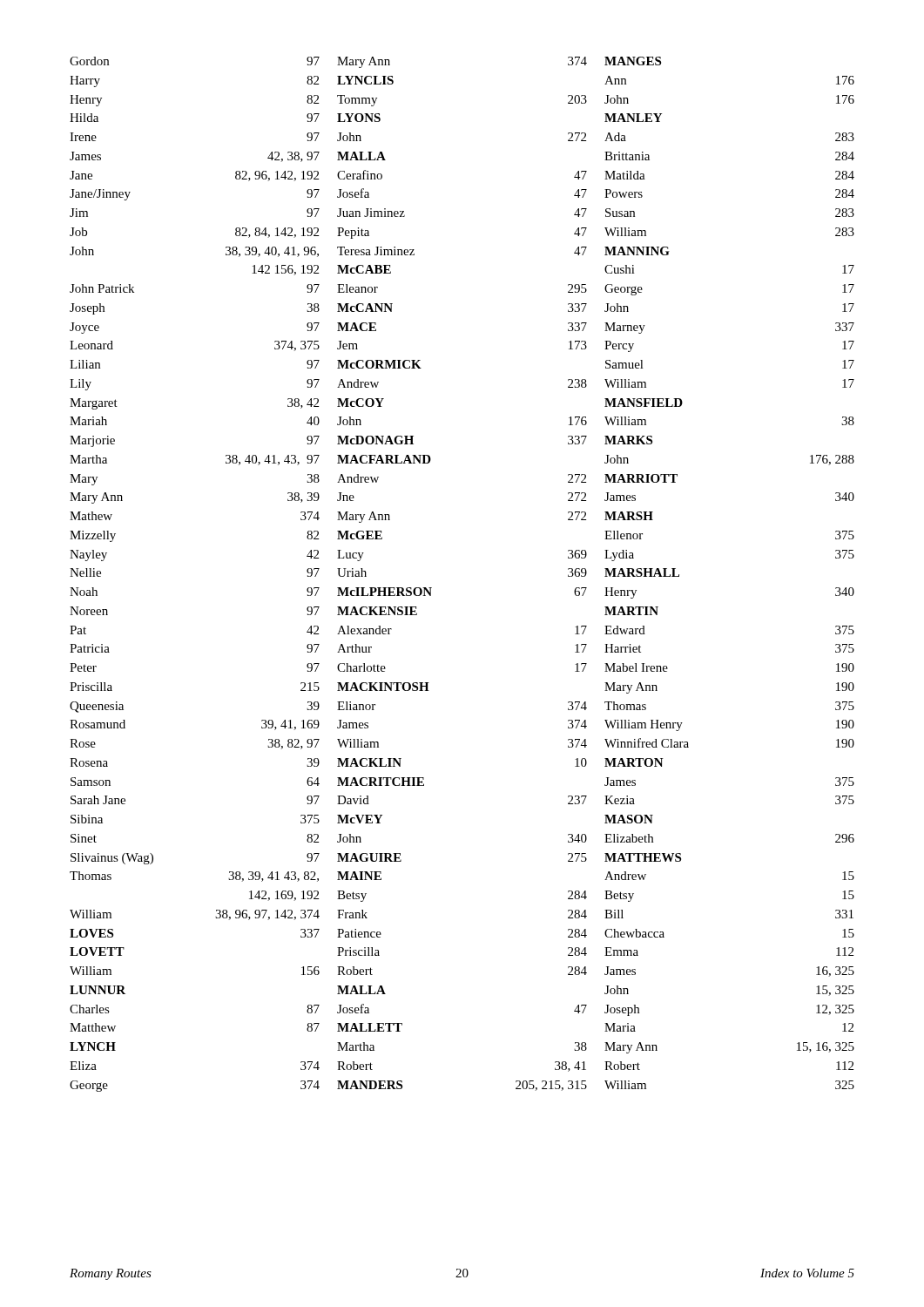Viewport: 924px width, 1307px height.
Task: Click a table
Action: 462,573
